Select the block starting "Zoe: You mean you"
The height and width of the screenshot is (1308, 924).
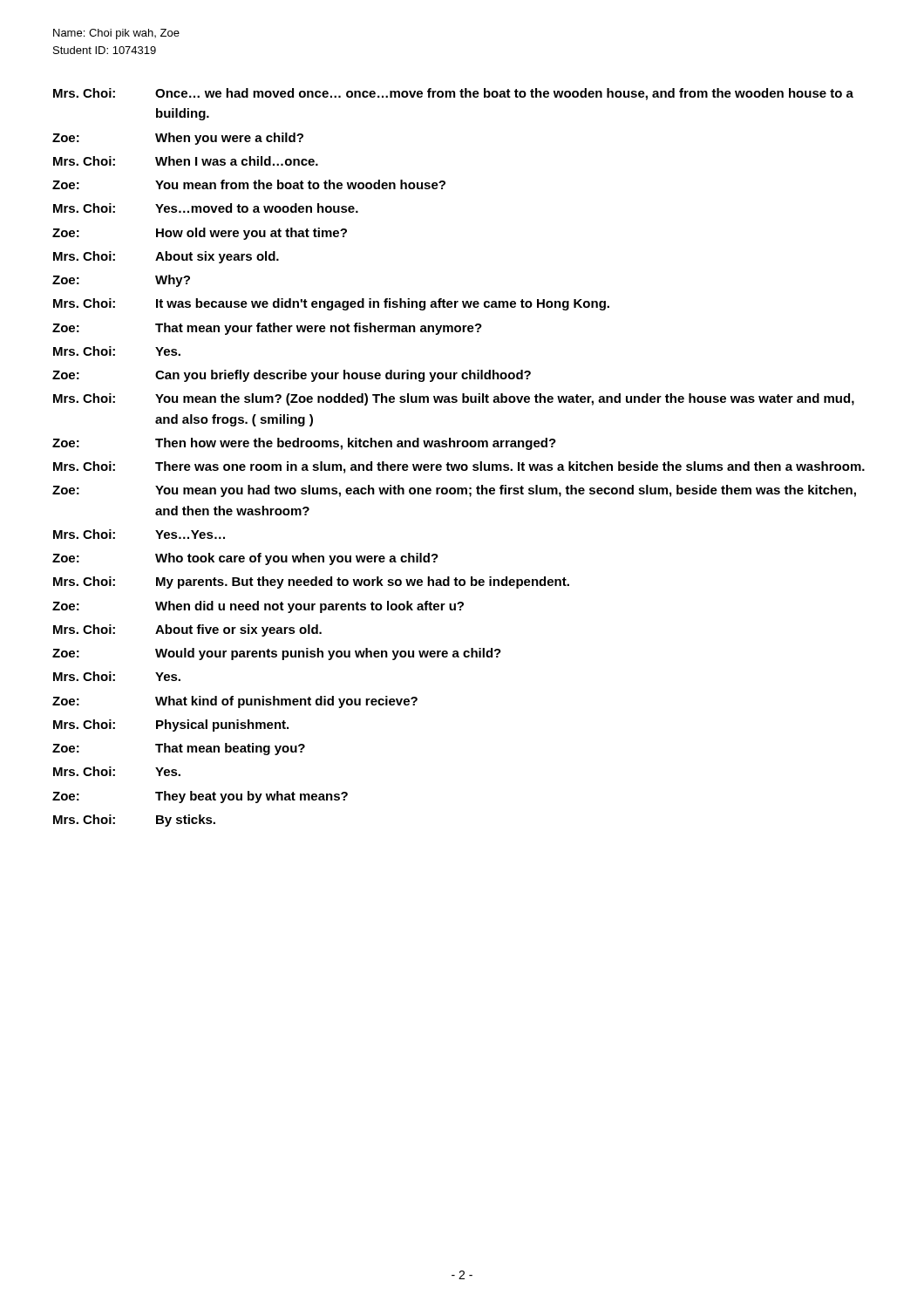pyautogui.click(x=462, y=500)
